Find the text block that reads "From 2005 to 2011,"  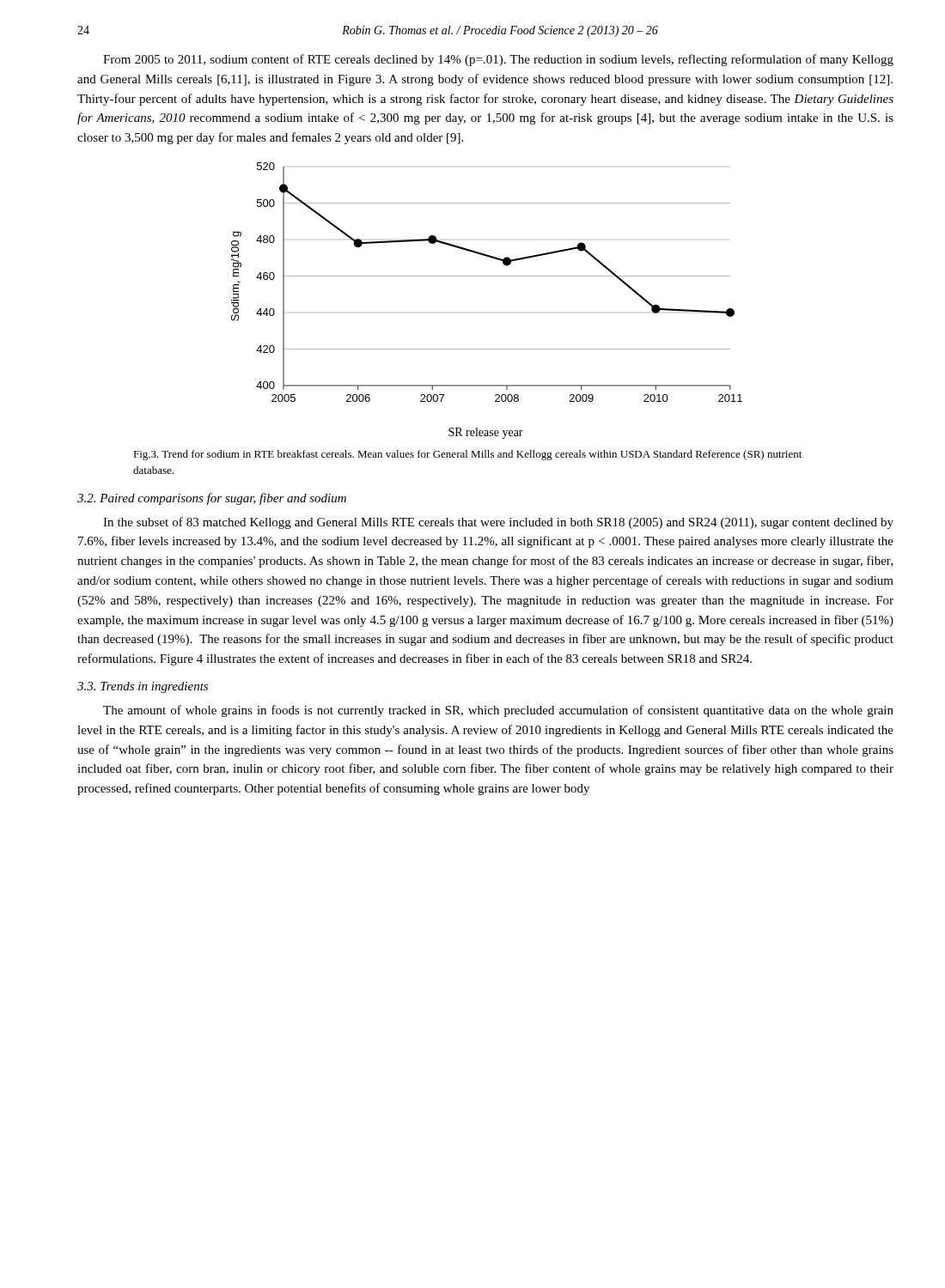(x=485, y=98)
